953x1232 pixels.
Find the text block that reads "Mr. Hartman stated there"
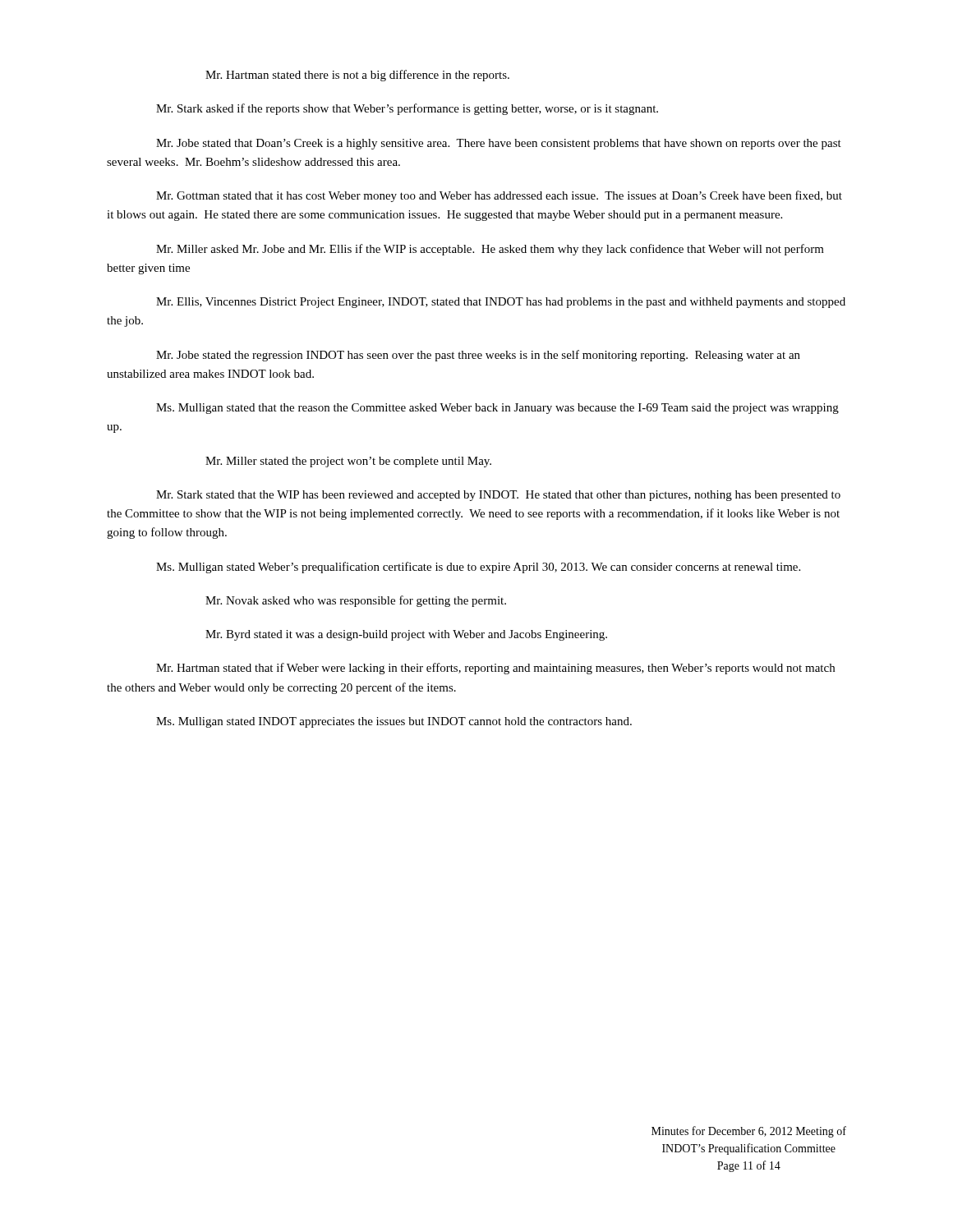[358, 75]
